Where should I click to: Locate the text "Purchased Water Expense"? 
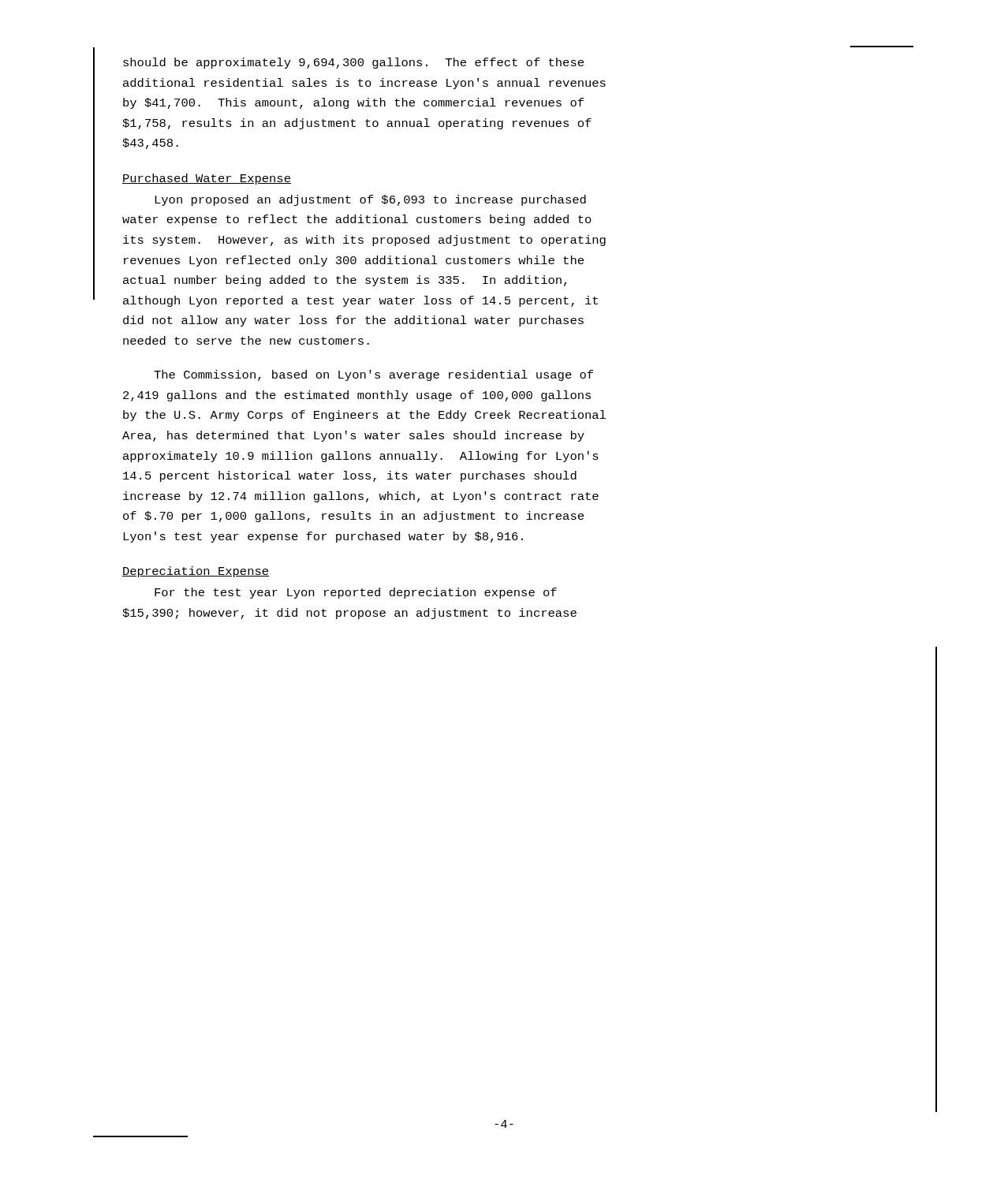pyautogui.click(x=207, y=179)
